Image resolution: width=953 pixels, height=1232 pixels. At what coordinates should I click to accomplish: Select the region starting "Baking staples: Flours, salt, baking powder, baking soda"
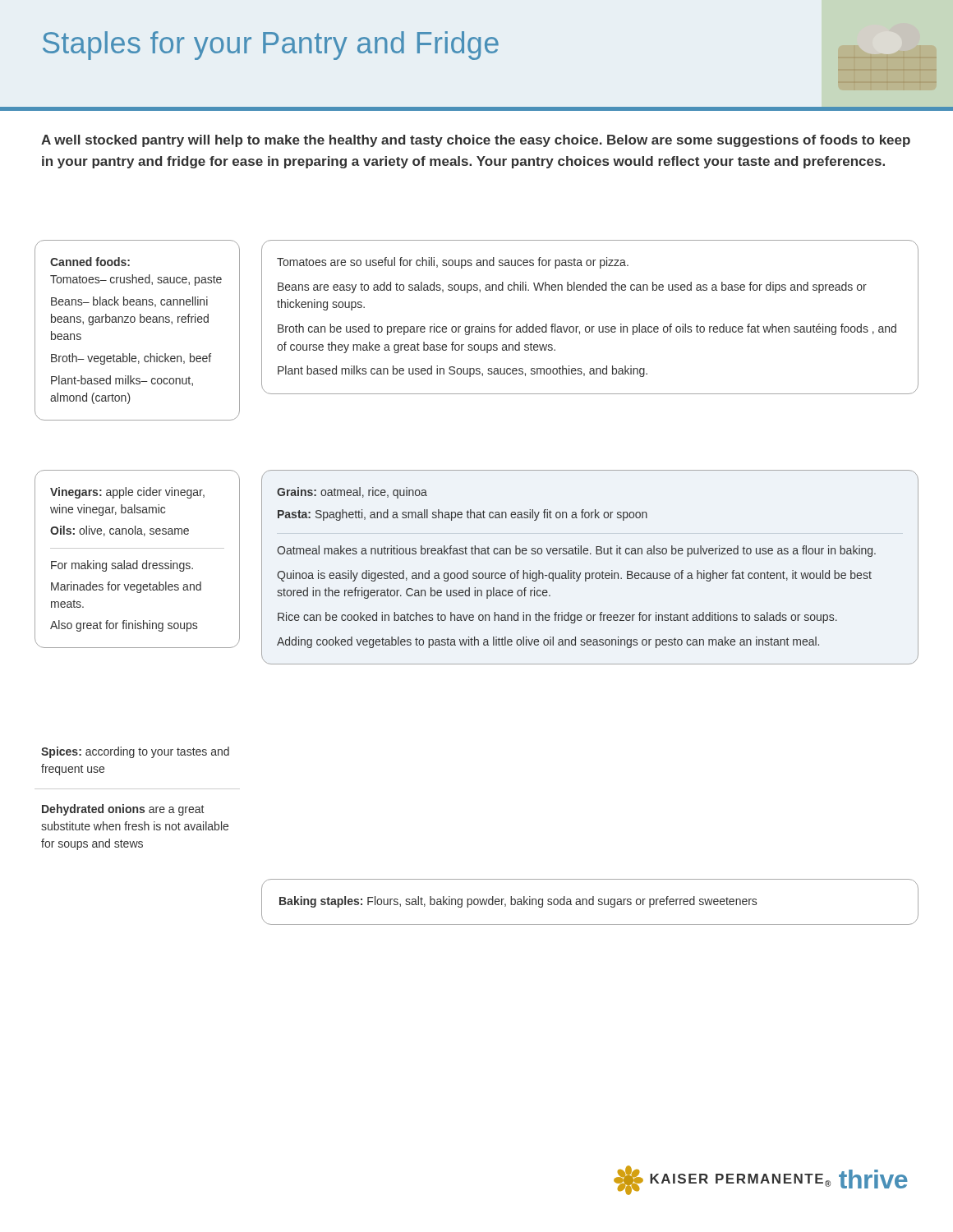pyautogui.click(x=590, y=902)
